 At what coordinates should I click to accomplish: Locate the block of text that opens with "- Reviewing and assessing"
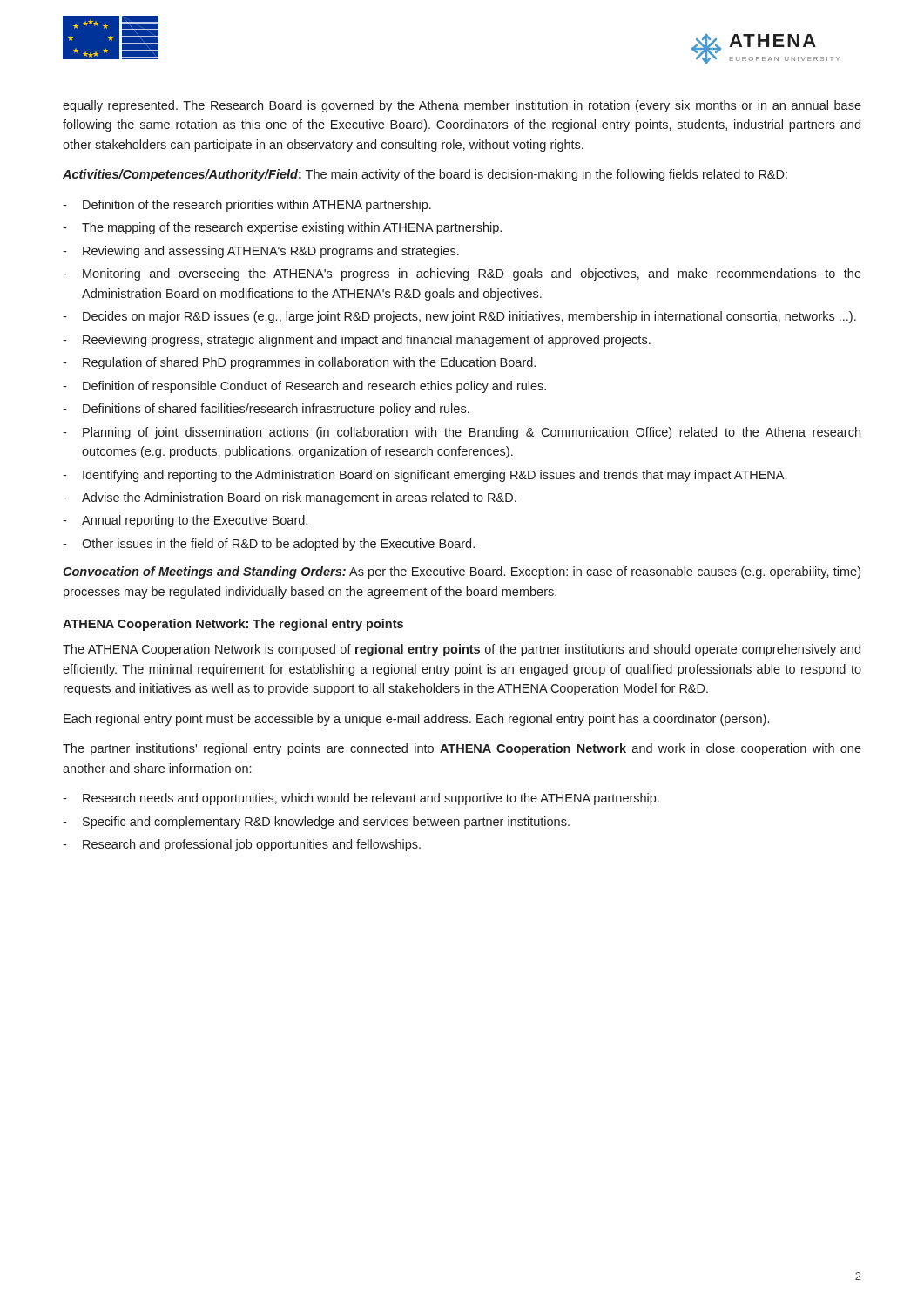point(462,251)
